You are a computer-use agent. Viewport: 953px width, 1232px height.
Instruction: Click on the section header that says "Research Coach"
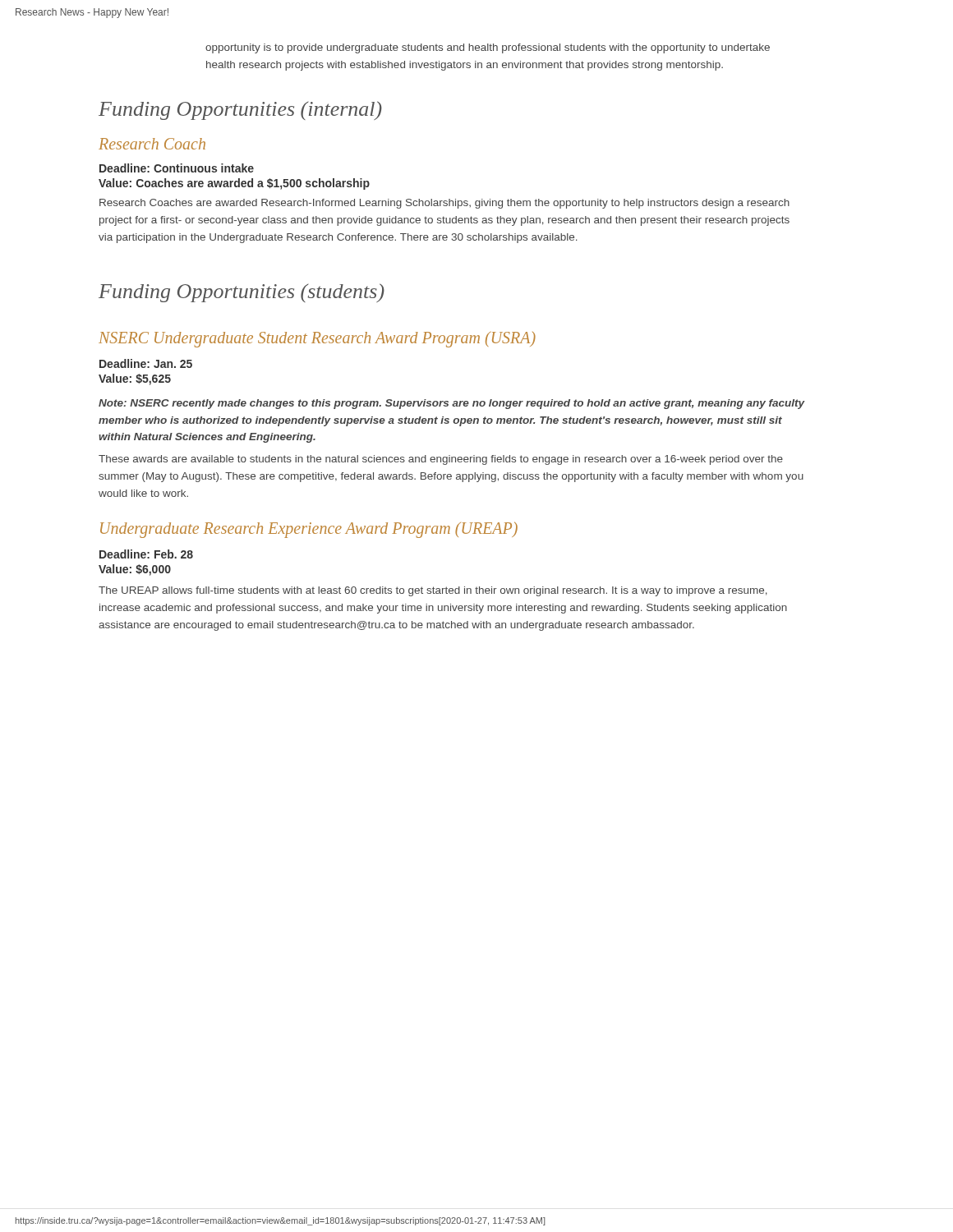[152, 144]
